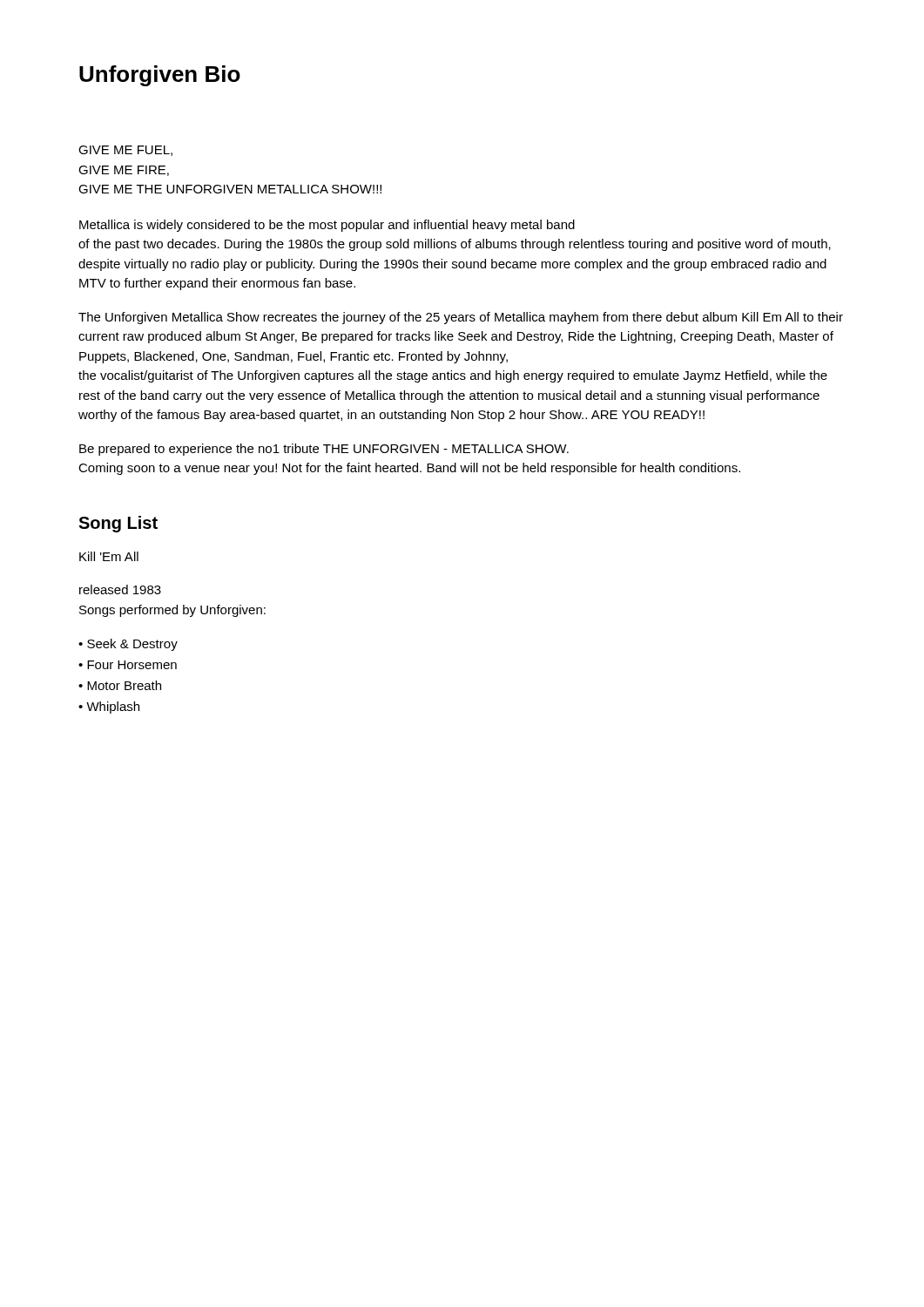The width and height of the screenshot is (924, 1307).
Task: Point to "Kill 'Em All"
Action: point(109,556)
